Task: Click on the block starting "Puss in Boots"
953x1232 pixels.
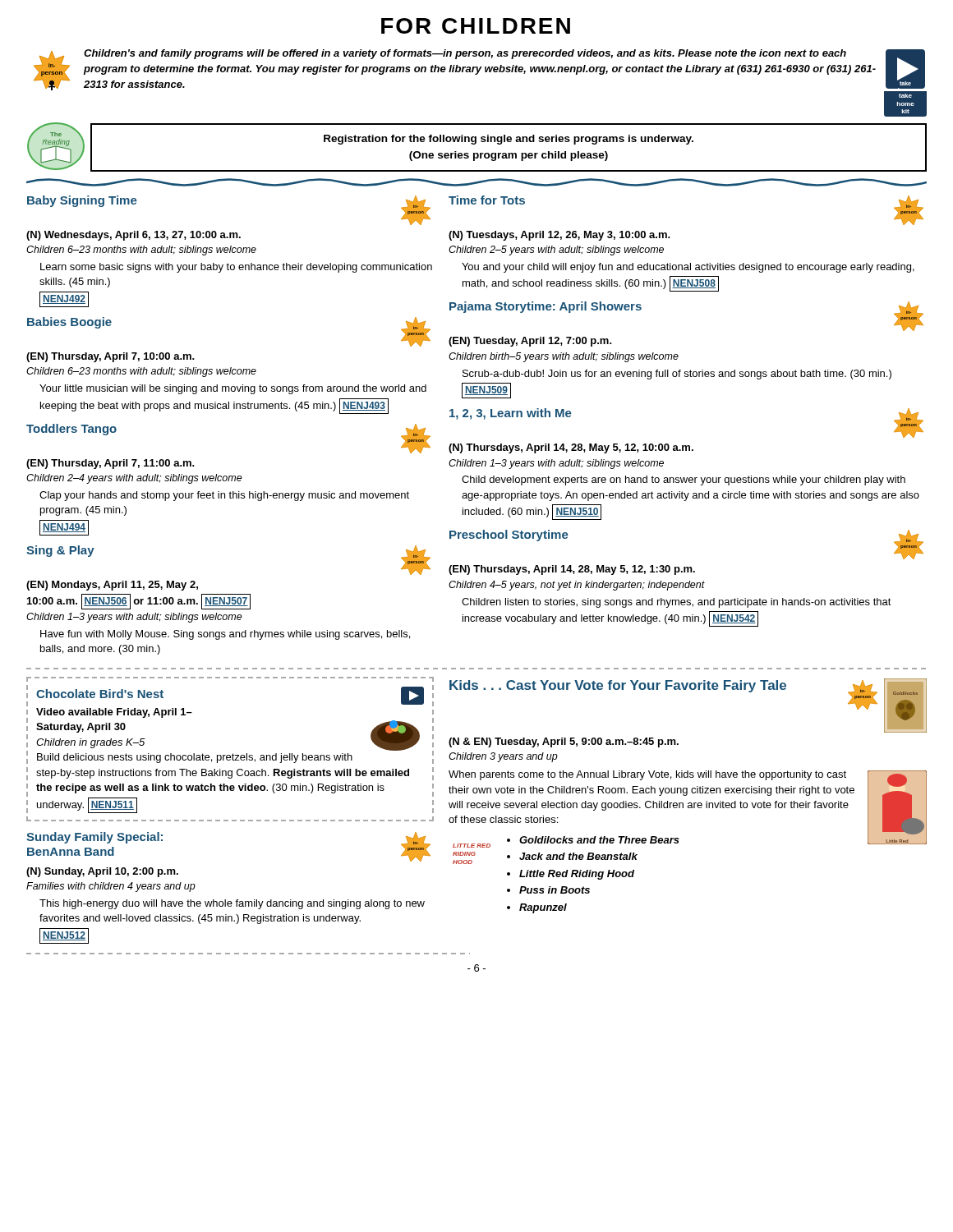Action: [x=555, y=890]
